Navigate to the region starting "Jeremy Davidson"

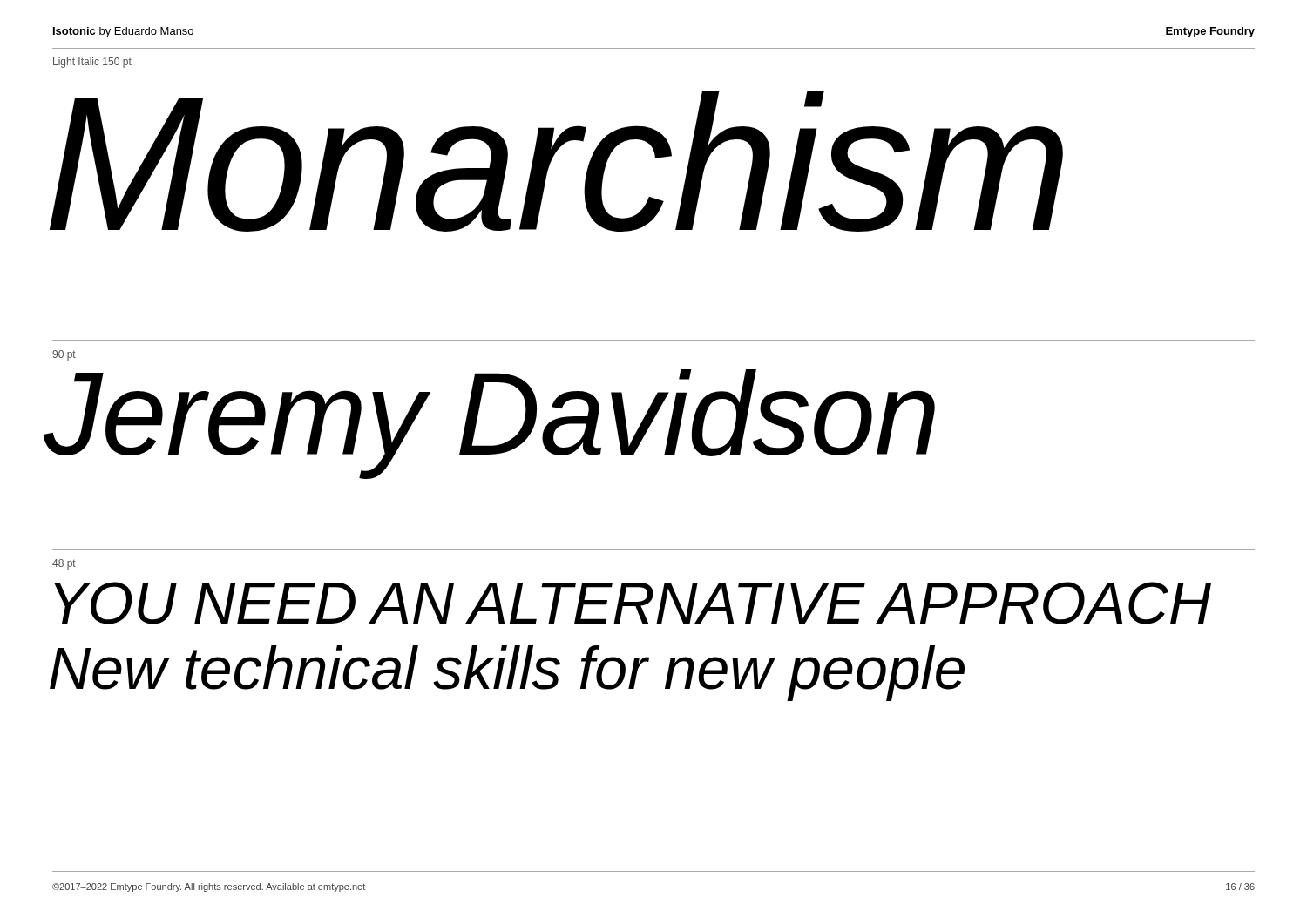click(491, 414)
